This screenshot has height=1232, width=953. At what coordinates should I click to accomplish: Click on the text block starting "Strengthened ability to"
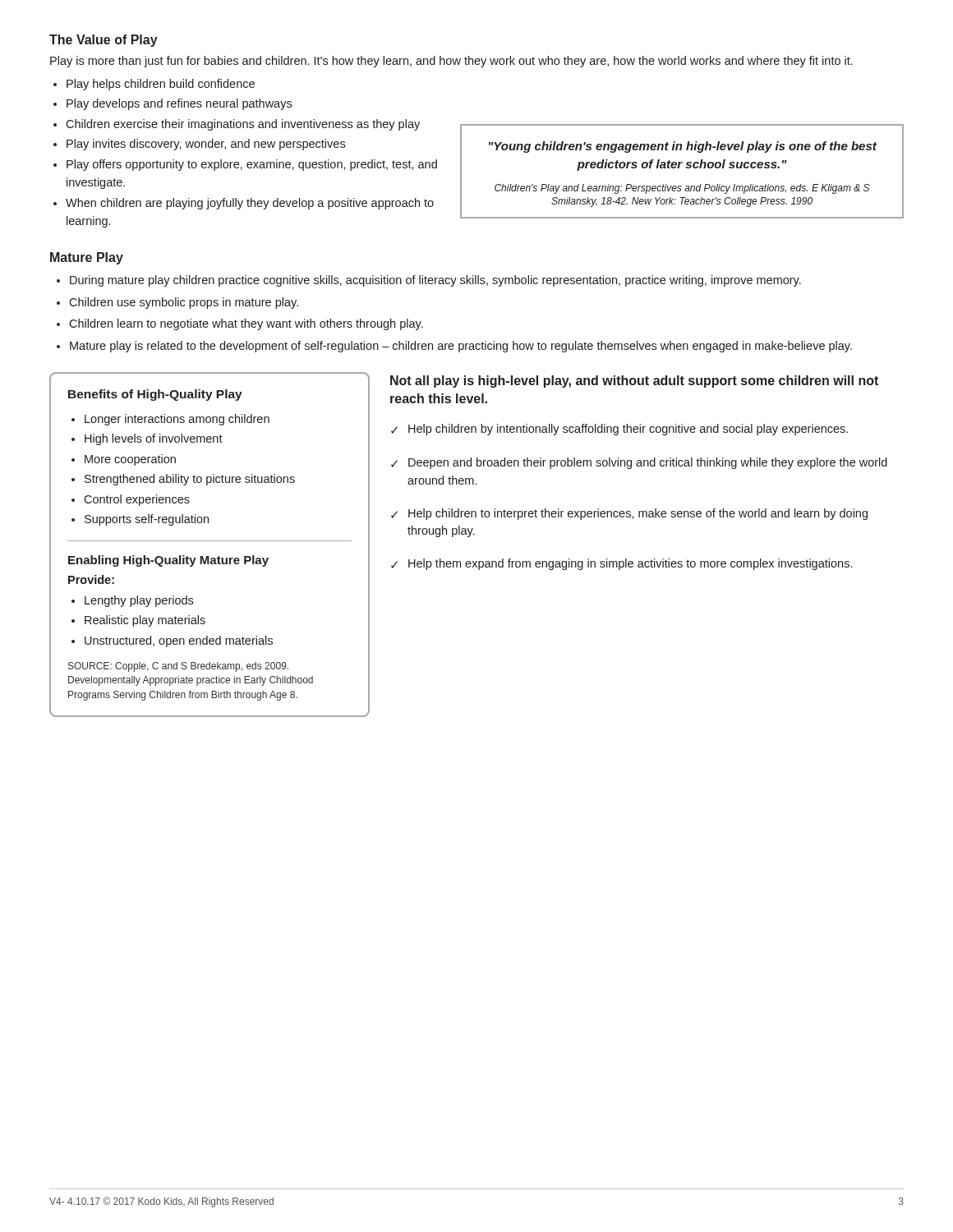point(189,479)
